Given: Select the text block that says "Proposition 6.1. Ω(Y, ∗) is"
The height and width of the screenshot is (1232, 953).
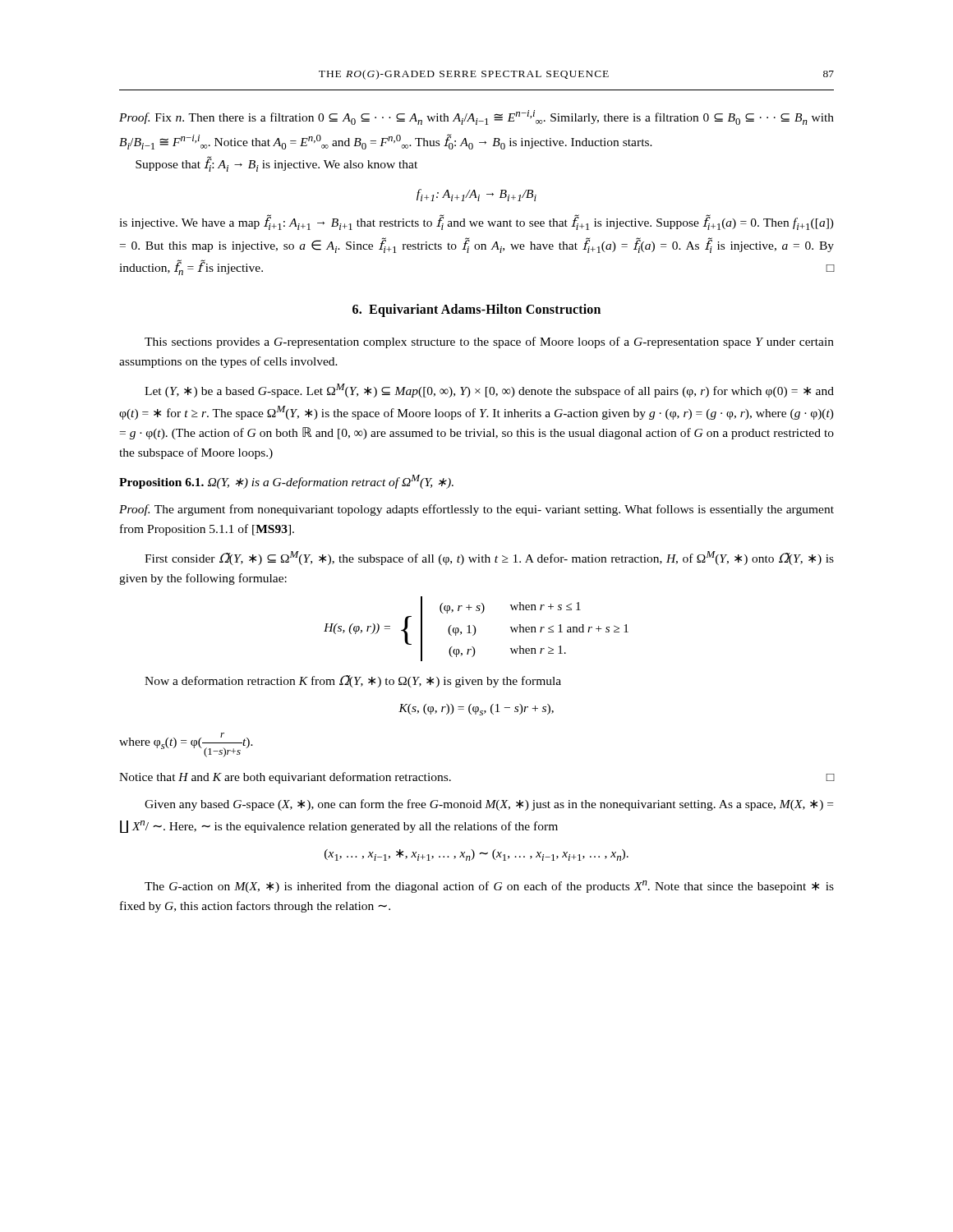Looking at the screenshot, I should (x=287, y=480).
